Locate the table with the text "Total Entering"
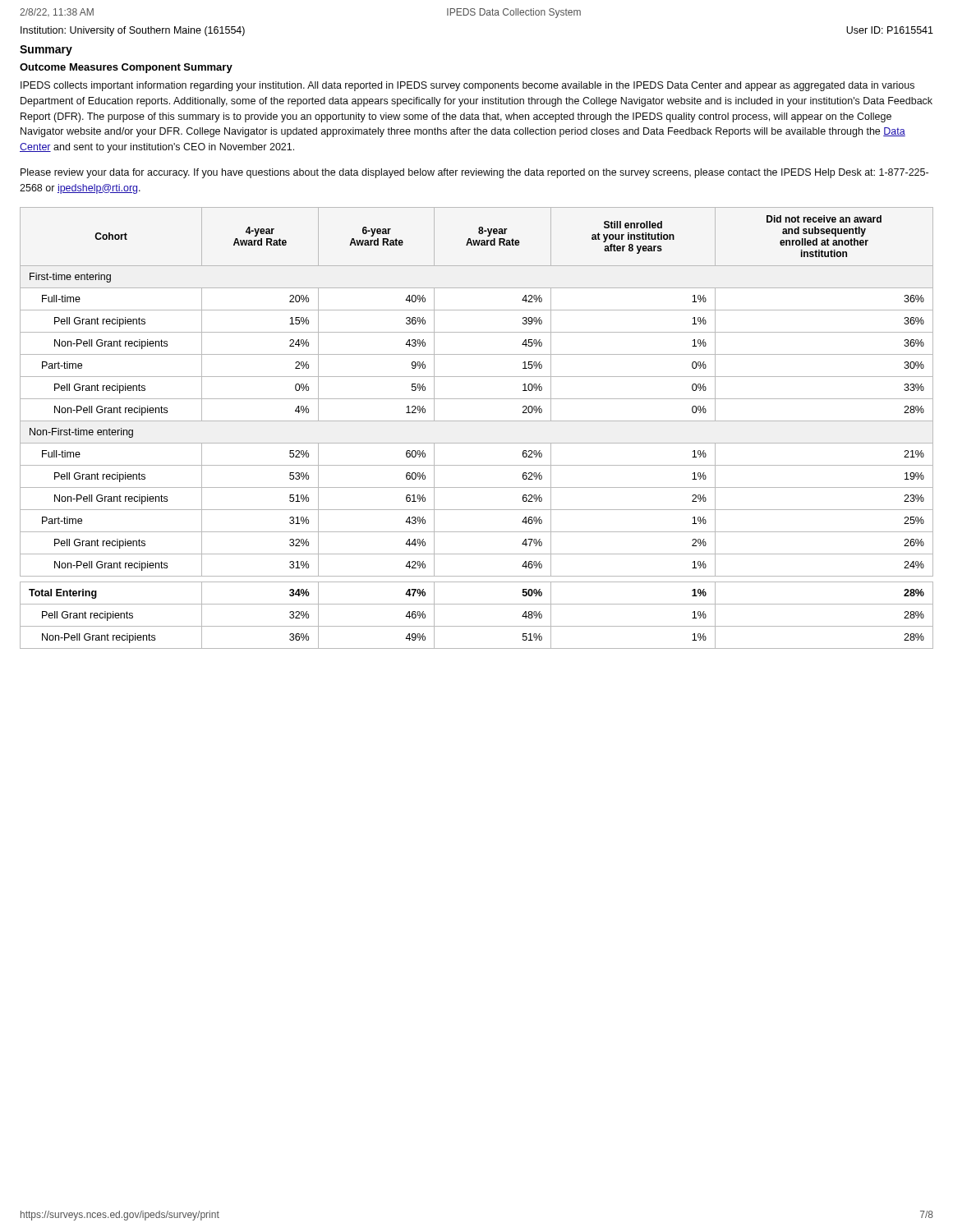Viewport: 953px width, 1232px height. tap(476, 435)
